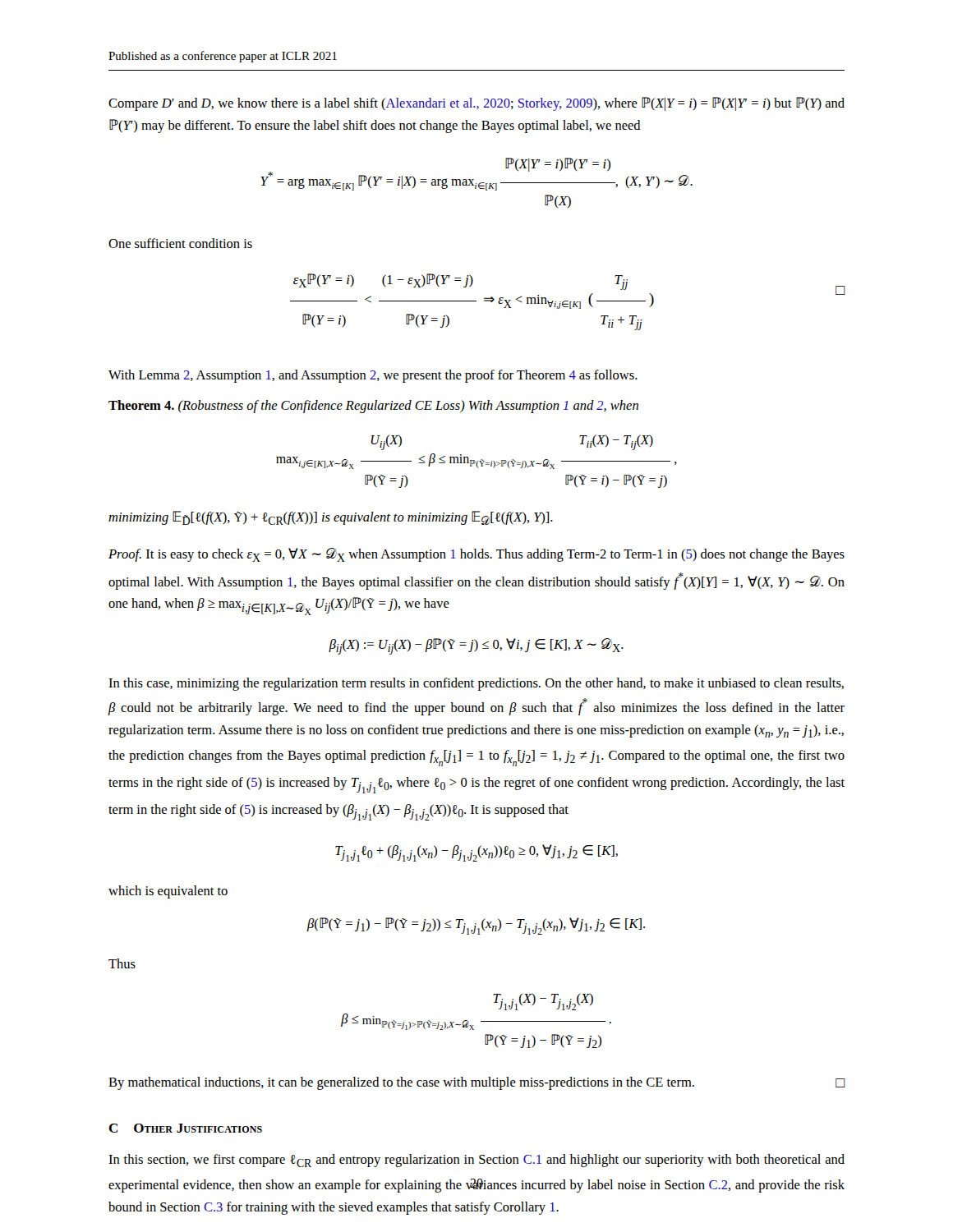Find the formula on this page that starts "β ≤ minℙ(Ỹ=j1)>ℙ(Ỹ=j2),X∼𝒟X"
953x1232 pixels.
pyautogui.click(x=476, y=1021)
